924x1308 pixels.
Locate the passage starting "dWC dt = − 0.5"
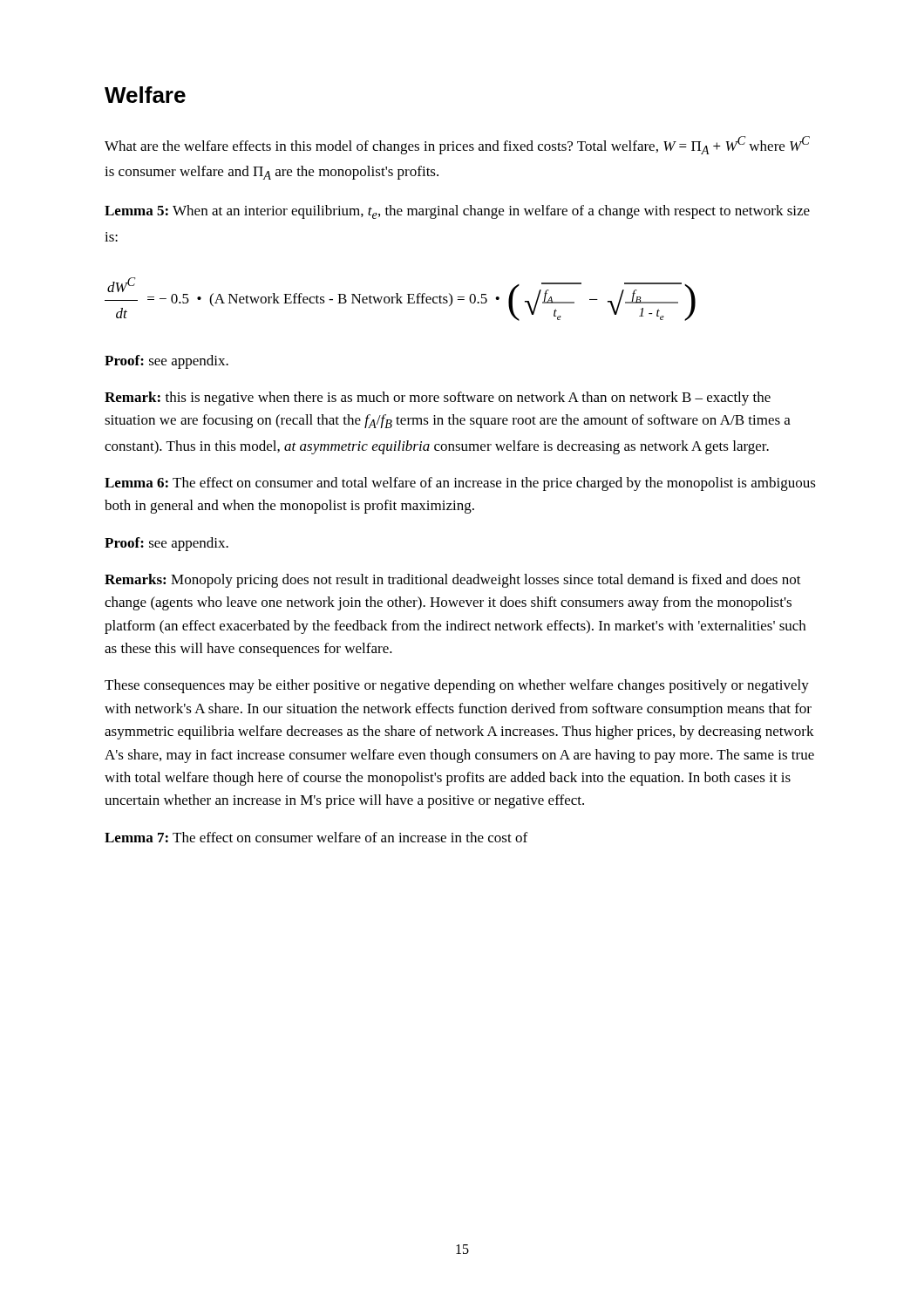coord(401,299)
